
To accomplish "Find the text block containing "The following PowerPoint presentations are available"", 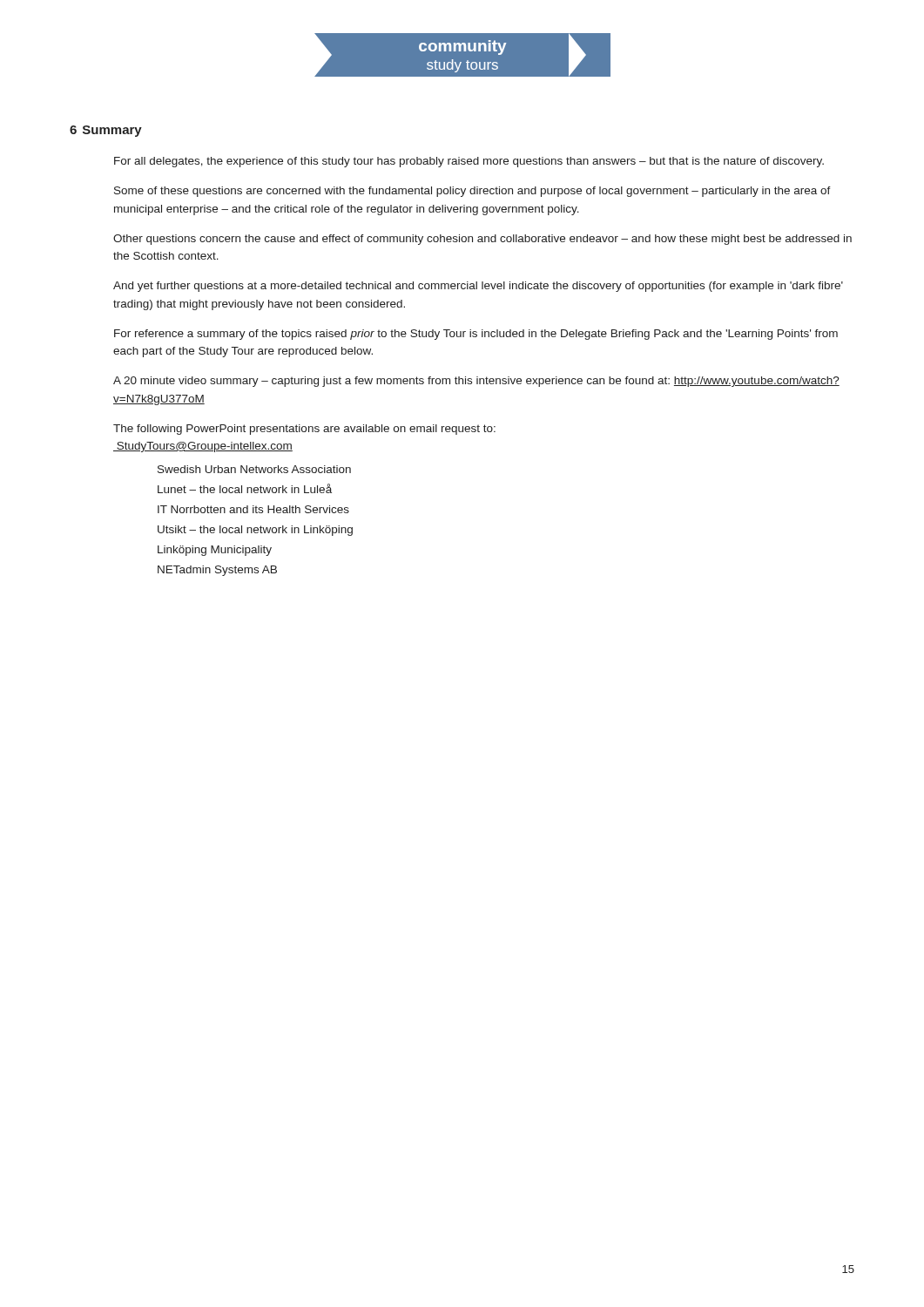I will (x=305, y=437).
